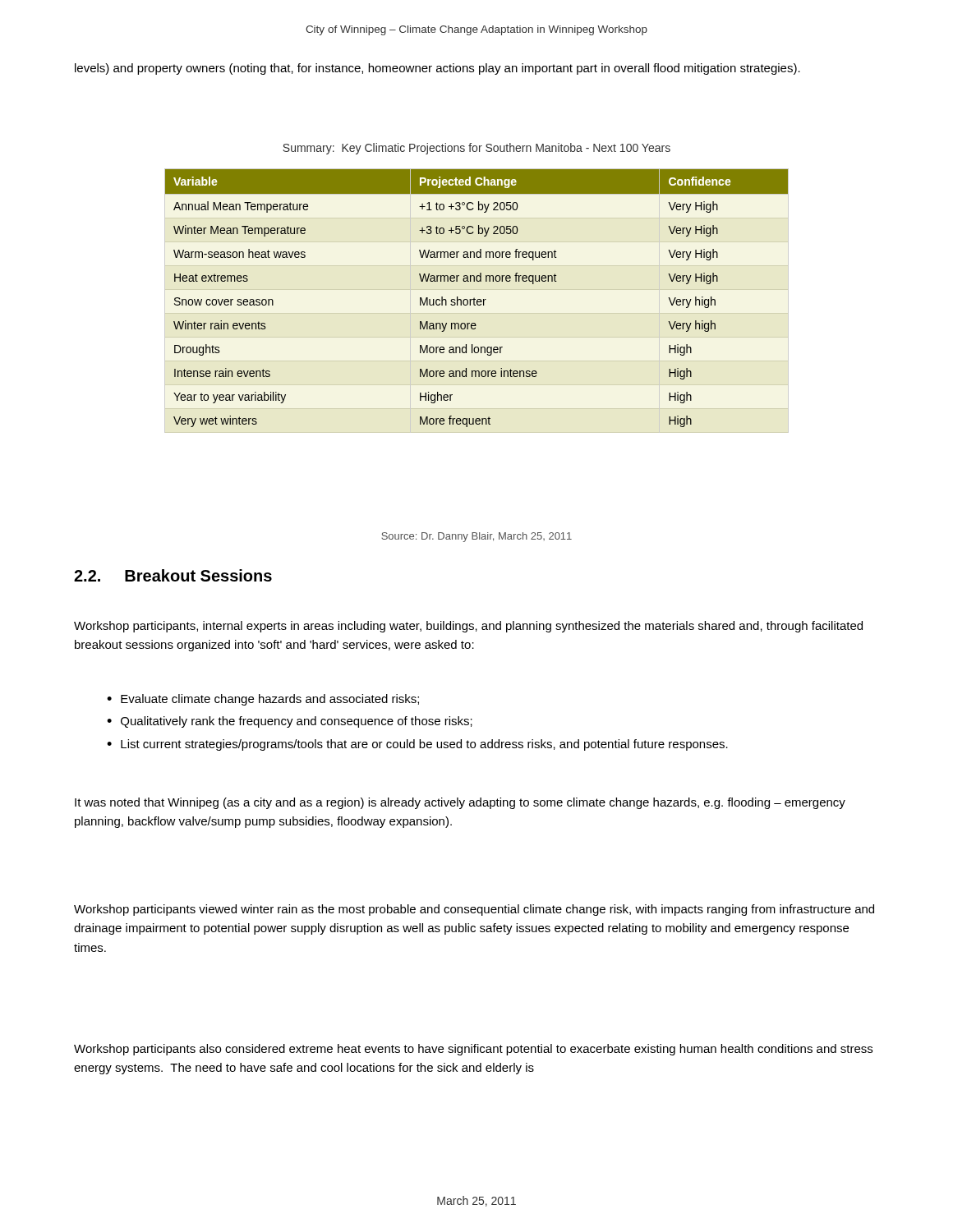Select the table that reads "Very wet winters"
The width and height of the screenshot is (953, 1232).
click(476, 301)
